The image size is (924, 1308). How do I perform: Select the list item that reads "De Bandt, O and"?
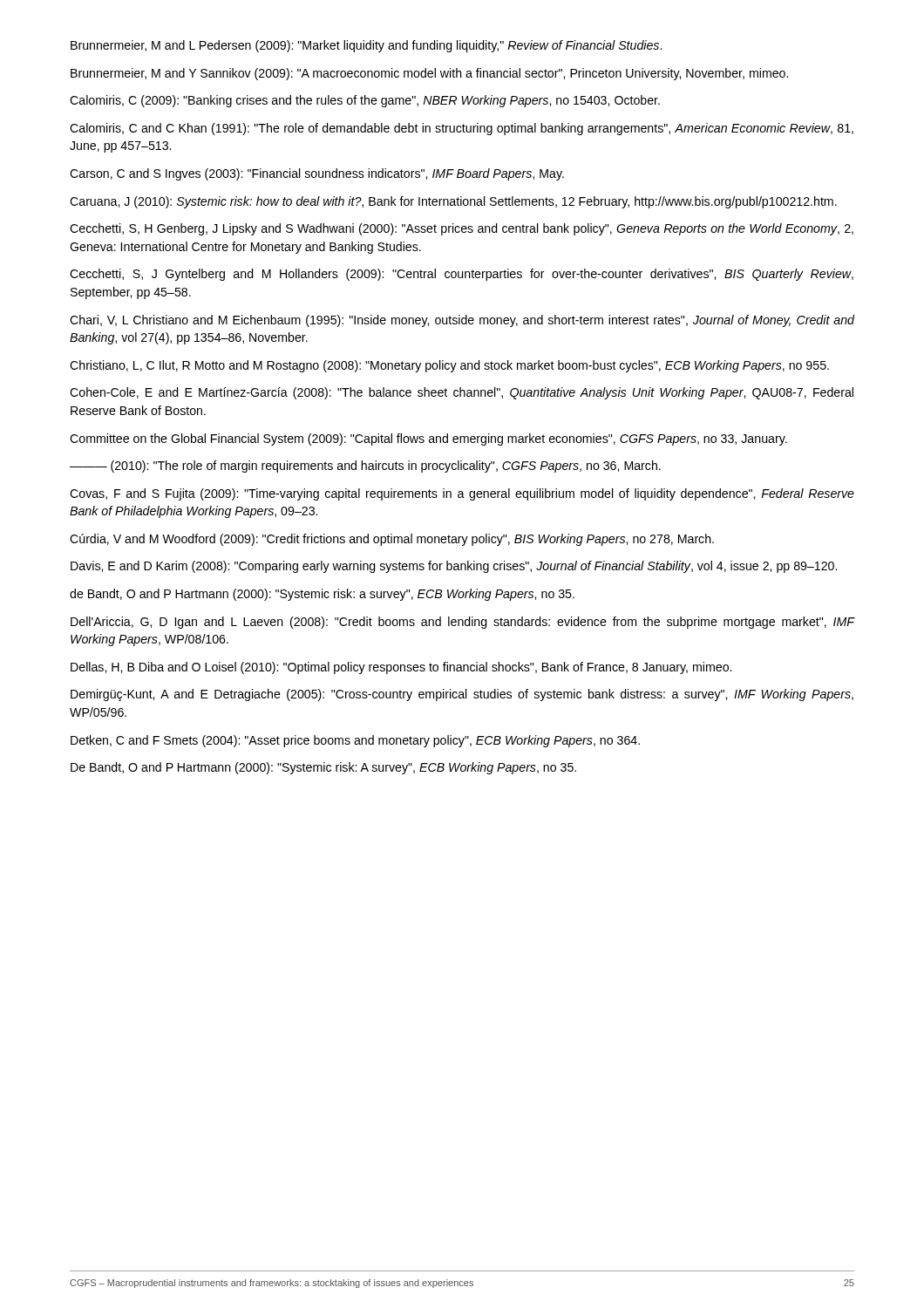click(x=324, y=768)
